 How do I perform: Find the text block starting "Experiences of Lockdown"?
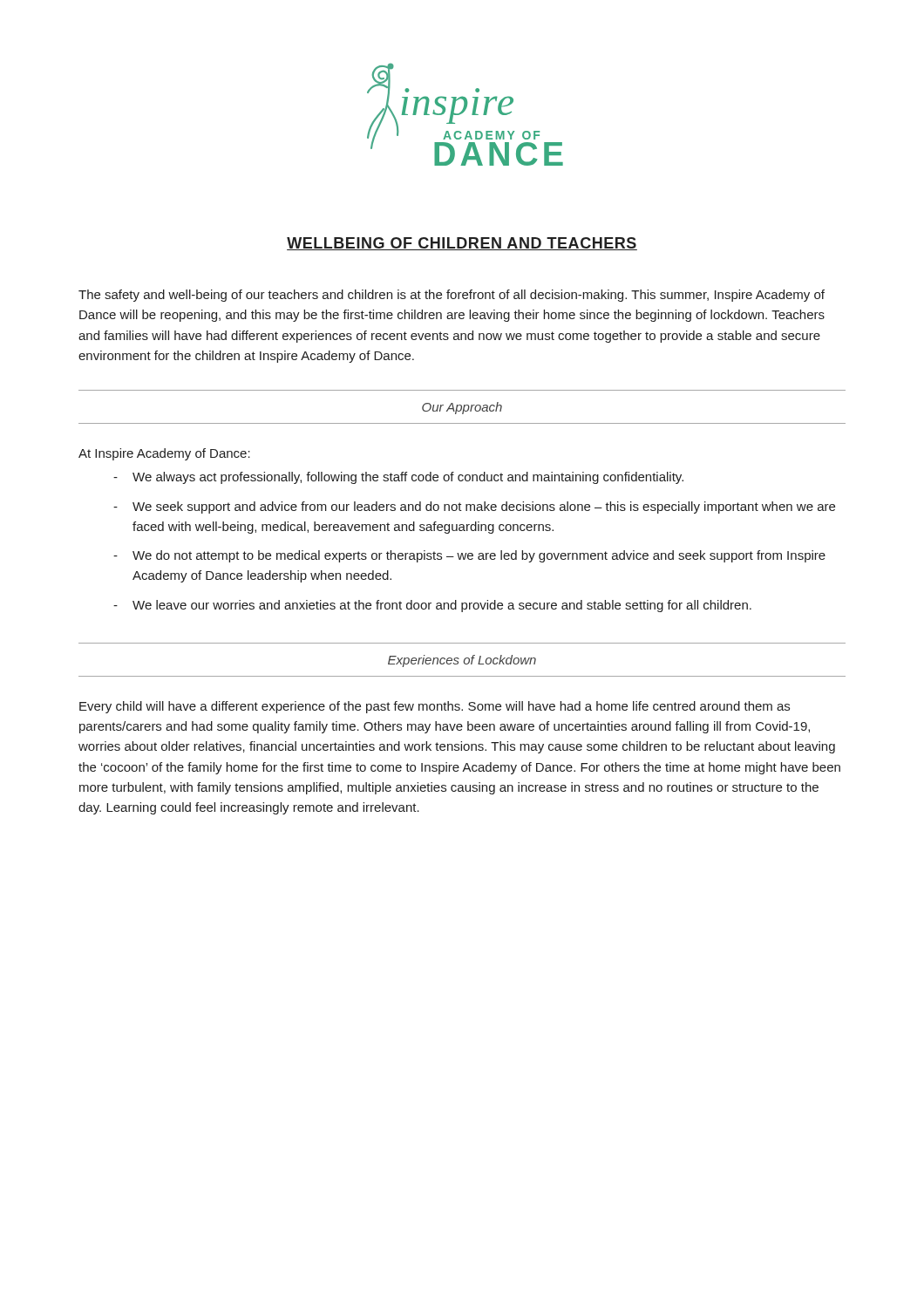pos(462,659)
